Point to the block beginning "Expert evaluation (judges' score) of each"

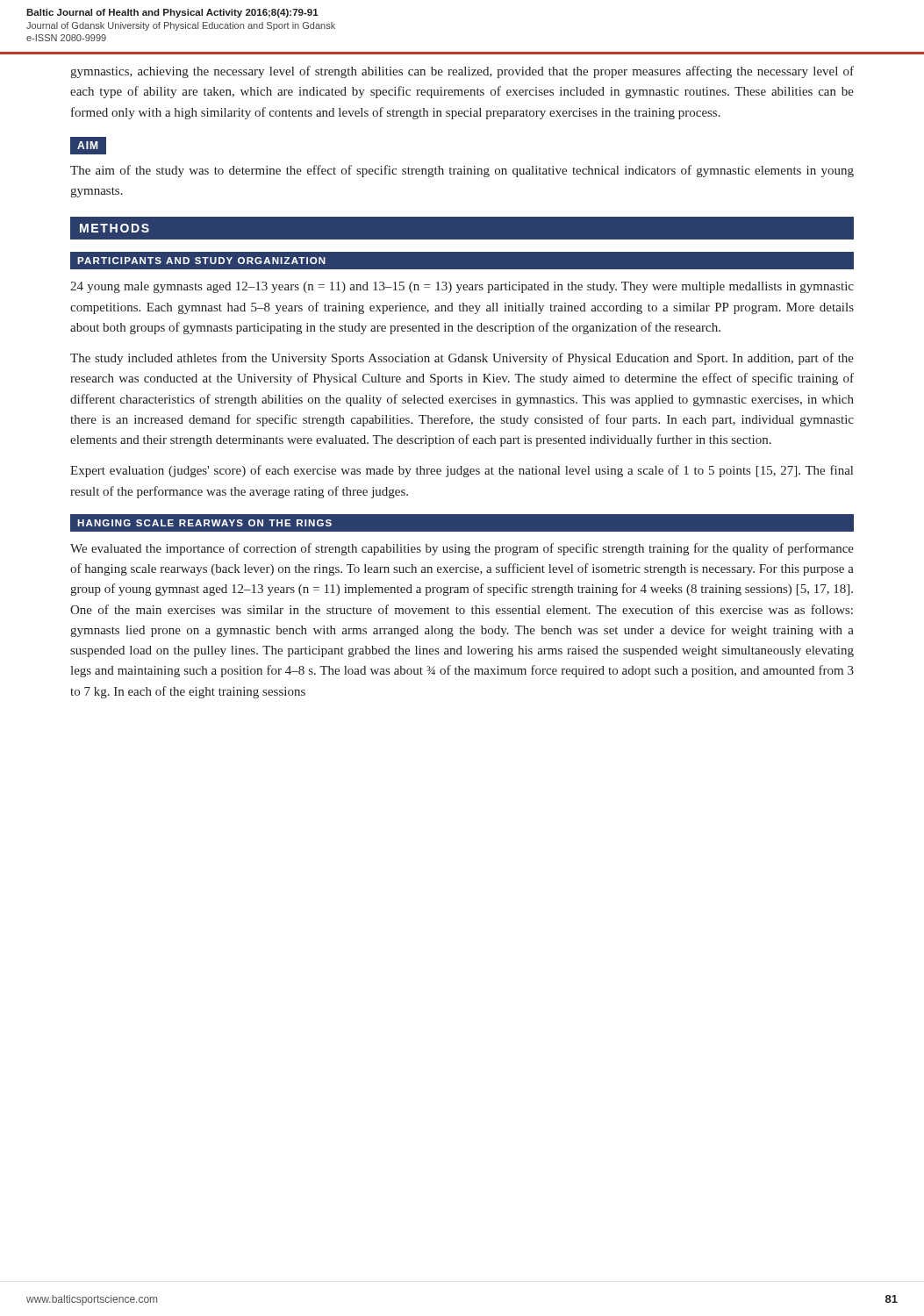[462, 481]
